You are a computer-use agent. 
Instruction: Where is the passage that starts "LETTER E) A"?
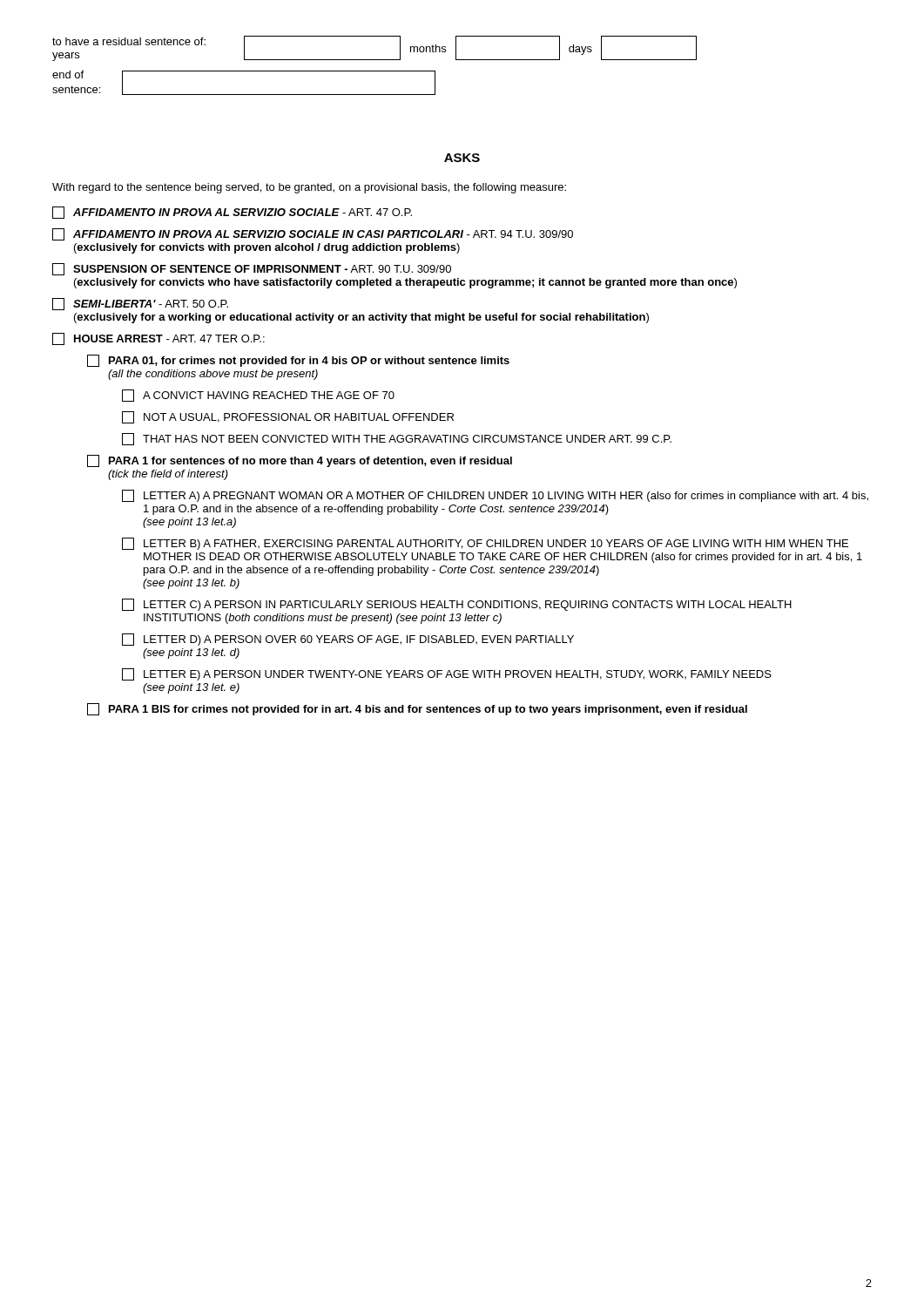pos(497,680)
